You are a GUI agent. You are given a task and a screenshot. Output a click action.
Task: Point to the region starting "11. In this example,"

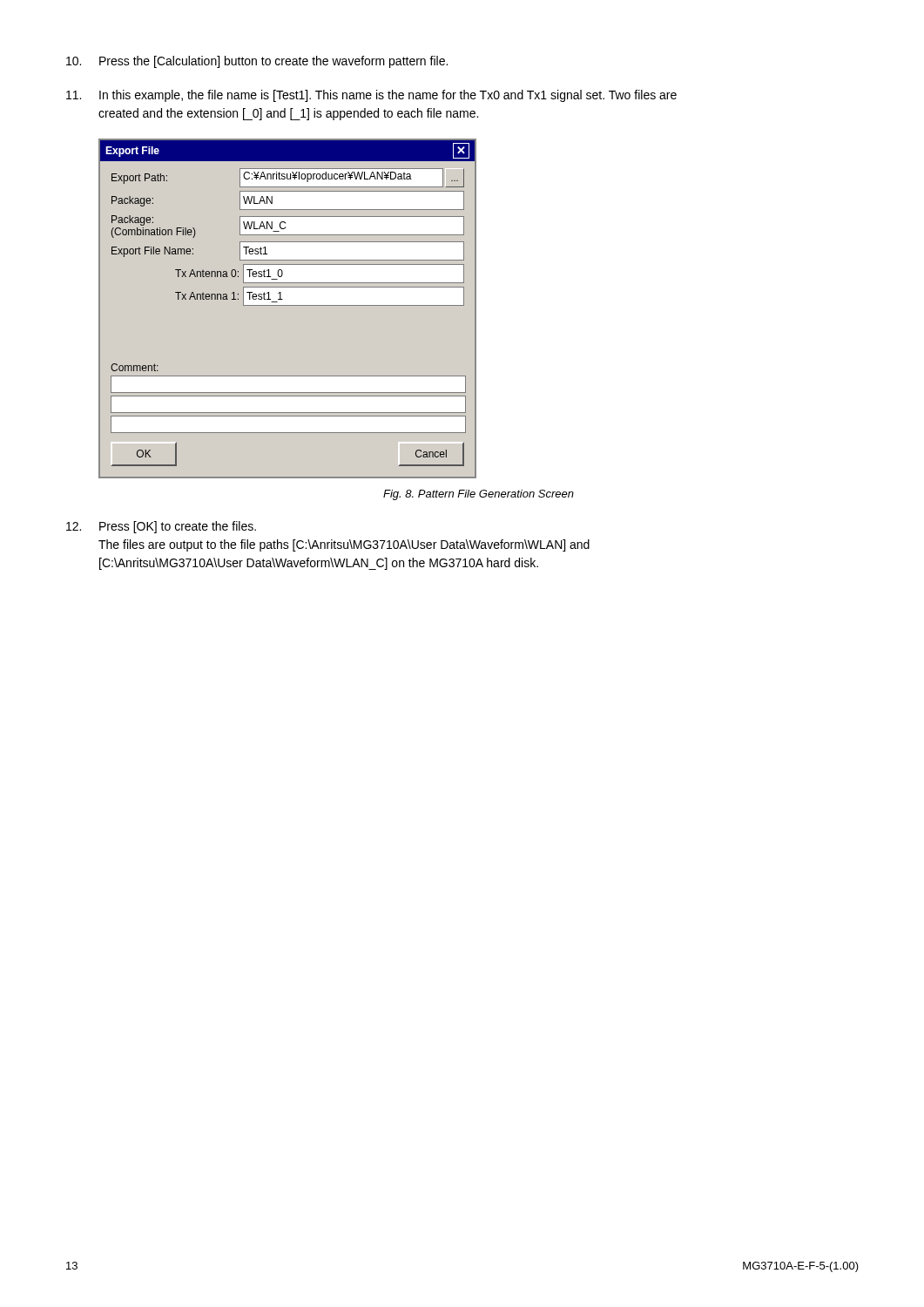click(371, 105)
